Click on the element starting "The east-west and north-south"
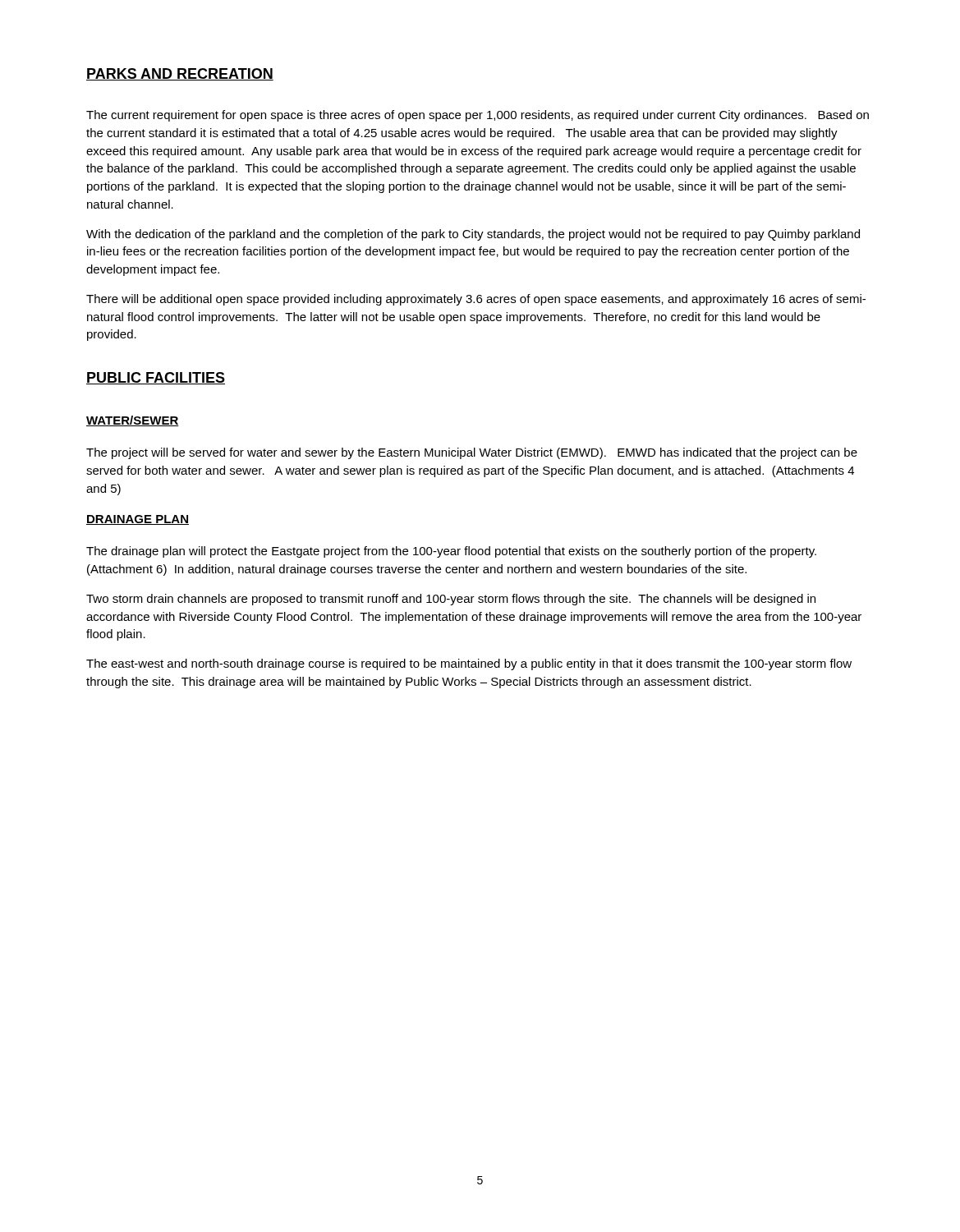The image size is (960, 1232). coord(469,672)
